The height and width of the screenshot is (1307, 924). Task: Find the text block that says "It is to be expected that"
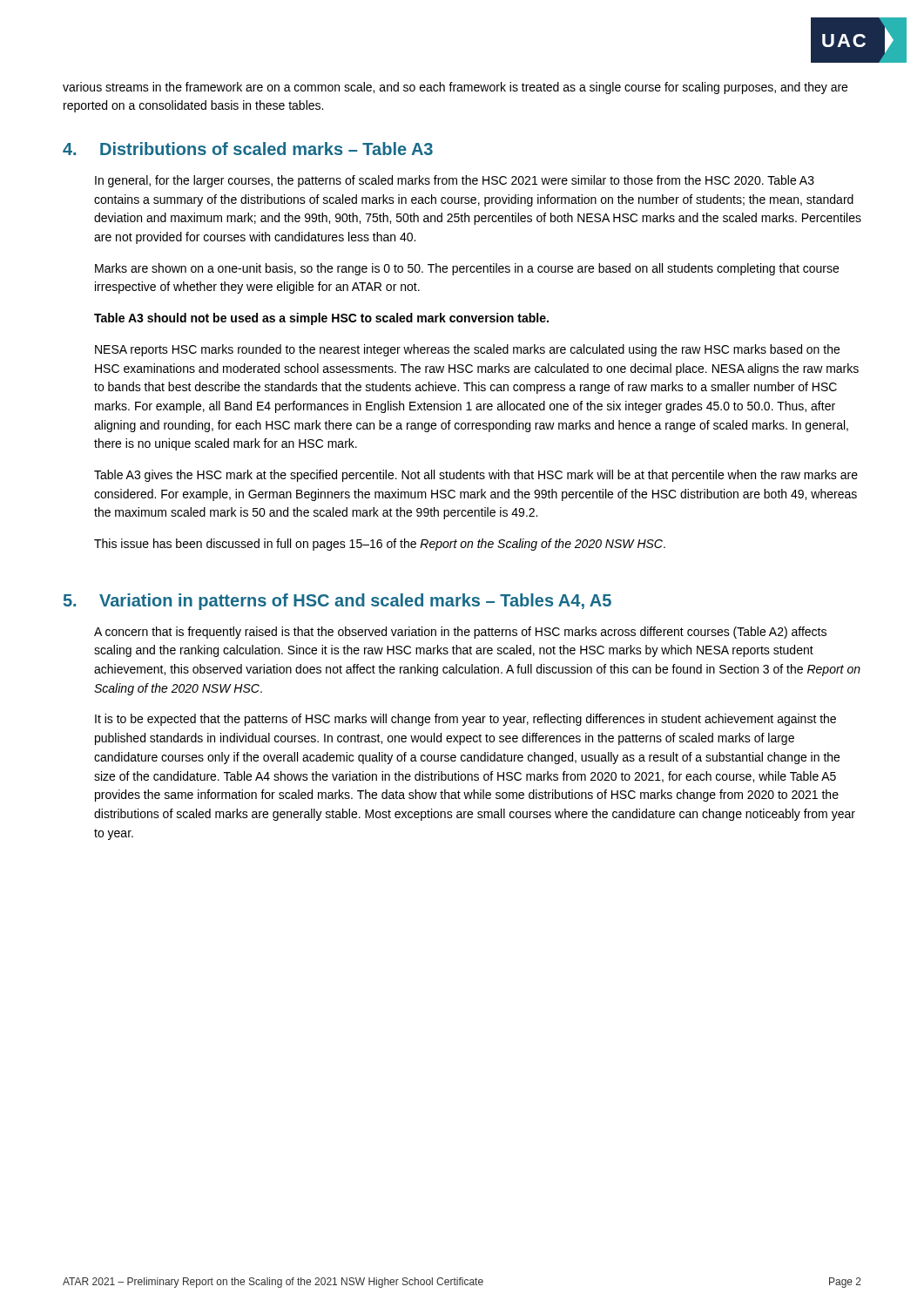tap(478, 777)
